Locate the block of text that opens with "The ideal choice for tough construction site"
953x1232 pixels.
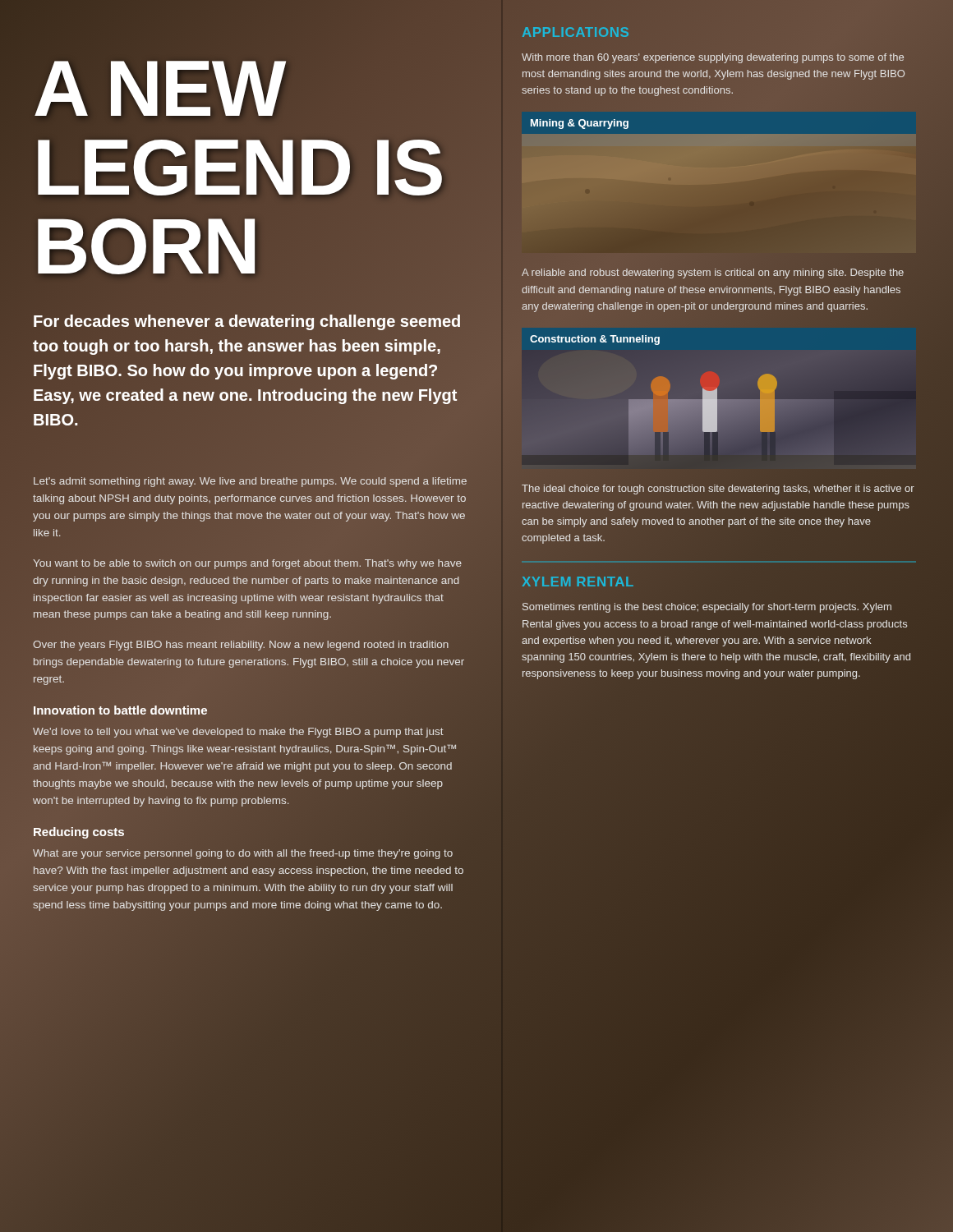click(718, 513)
